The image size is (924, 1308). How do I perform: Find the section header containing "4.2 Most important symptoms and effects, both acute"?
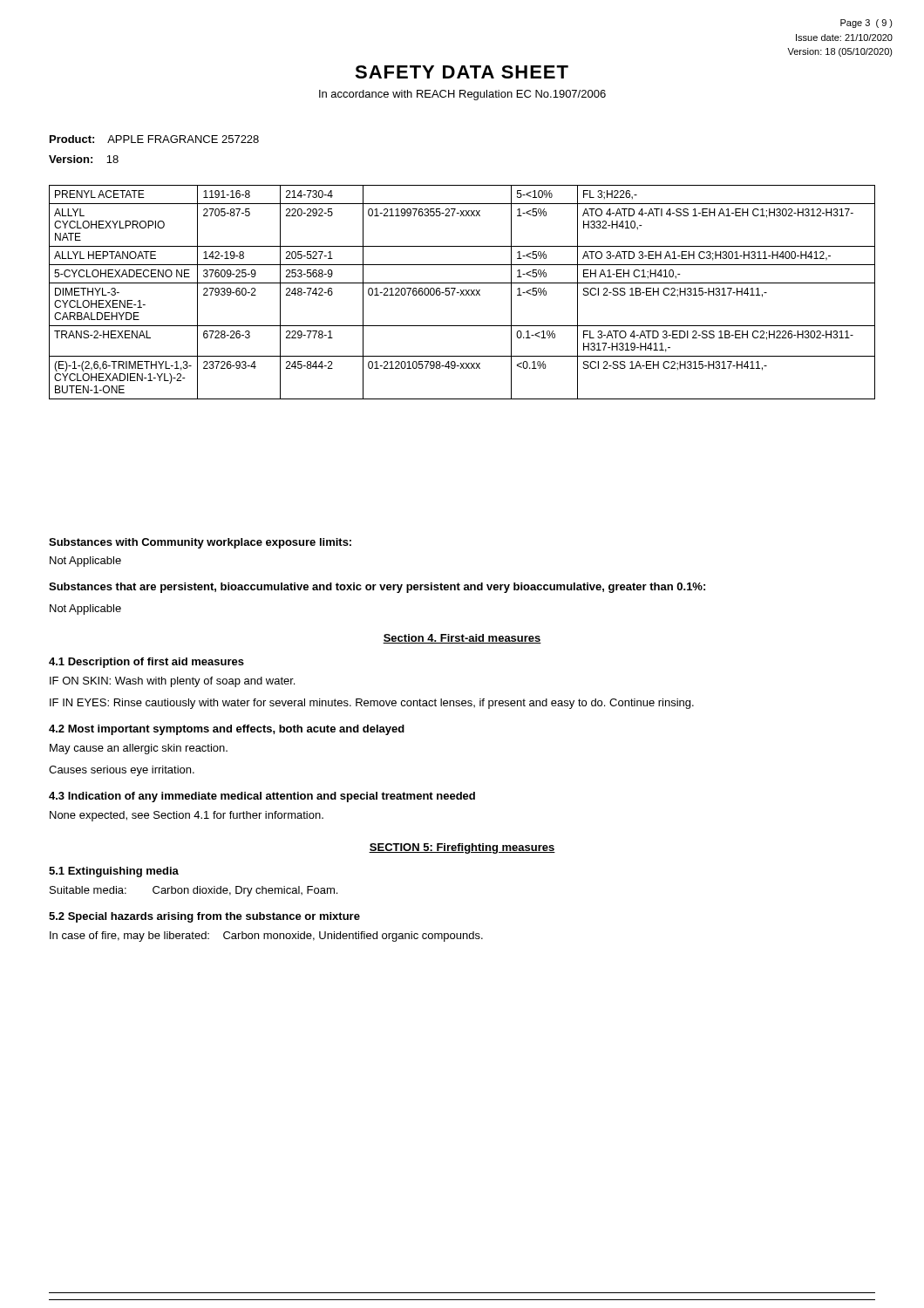coord(227,728)
